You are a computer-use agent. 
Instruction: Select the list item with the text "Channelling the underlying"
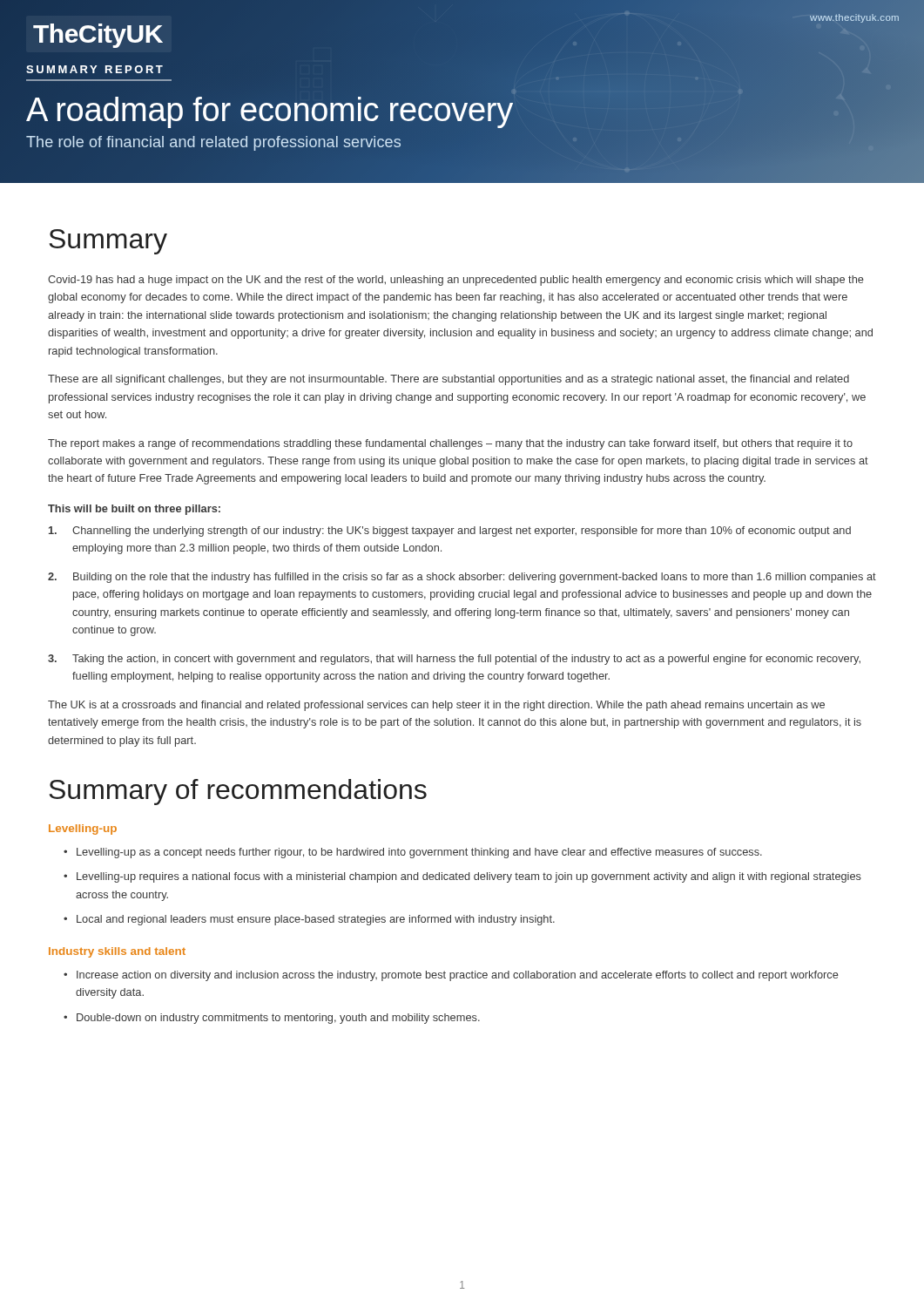point(462,540)
